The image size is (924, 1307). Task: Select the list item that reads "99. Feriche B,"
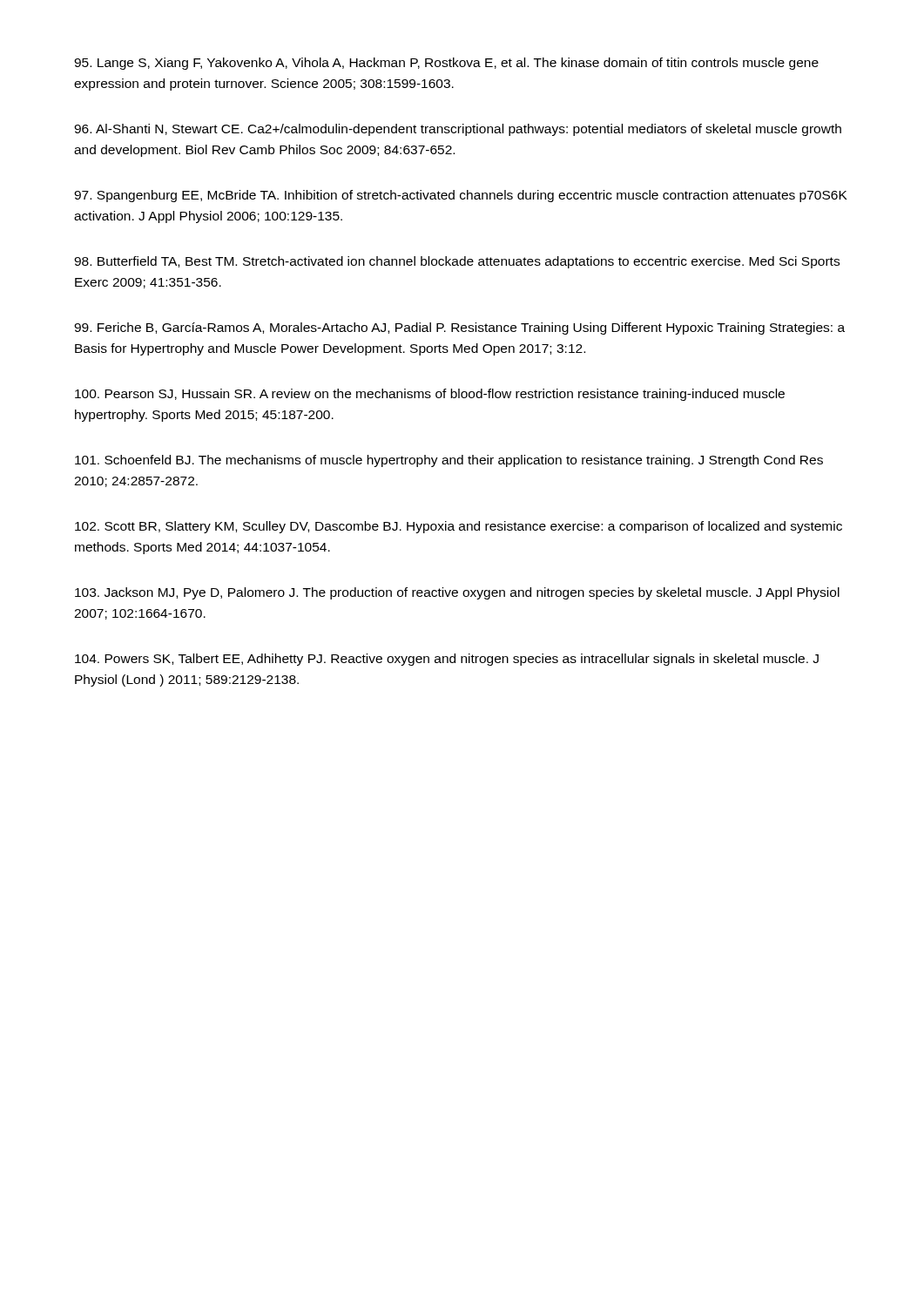(x=459, y=338)
